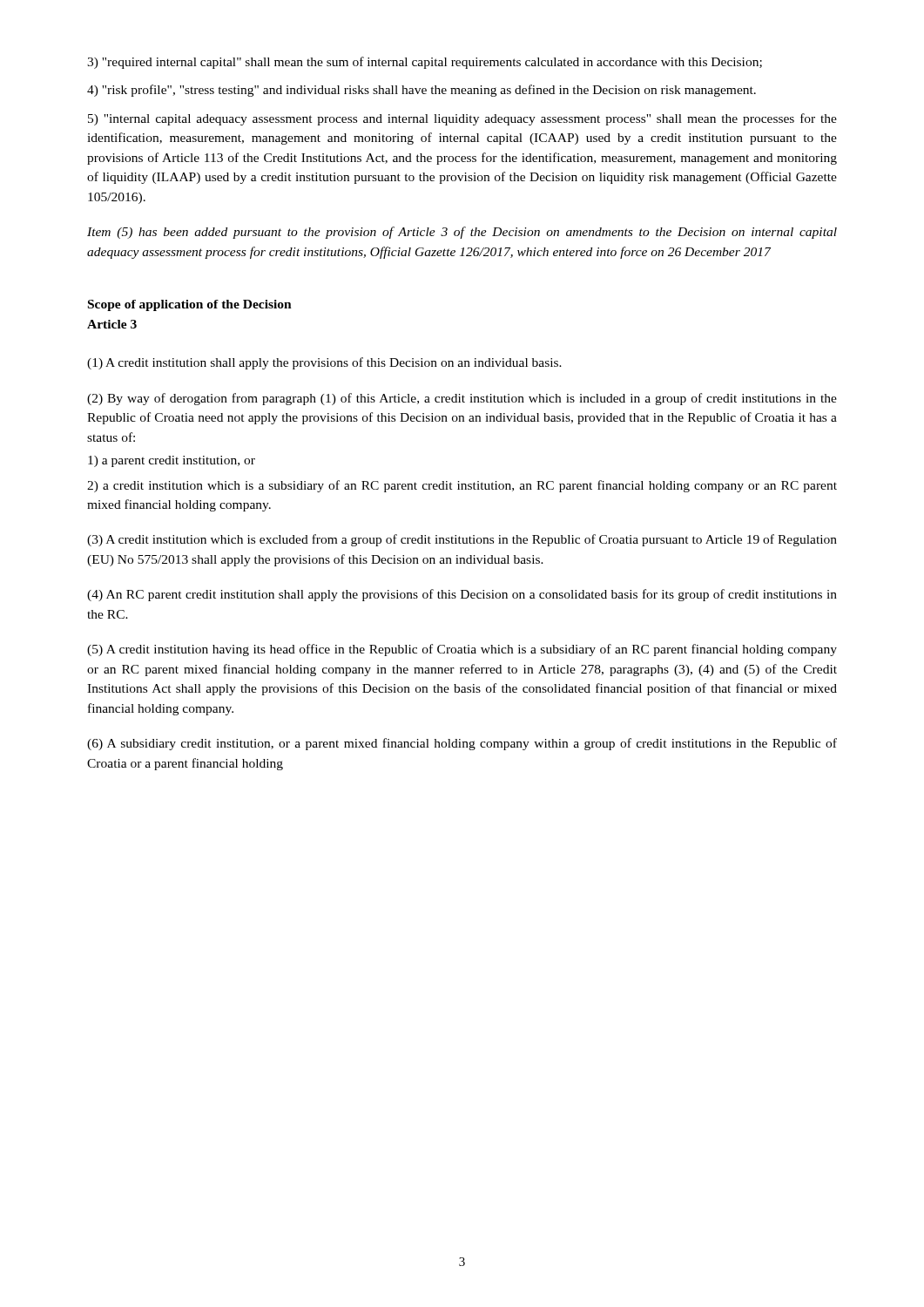Find the section header on this page that starts "Scope of application"
Viewport: 924px width, 1307px height.
pos(190,305)
